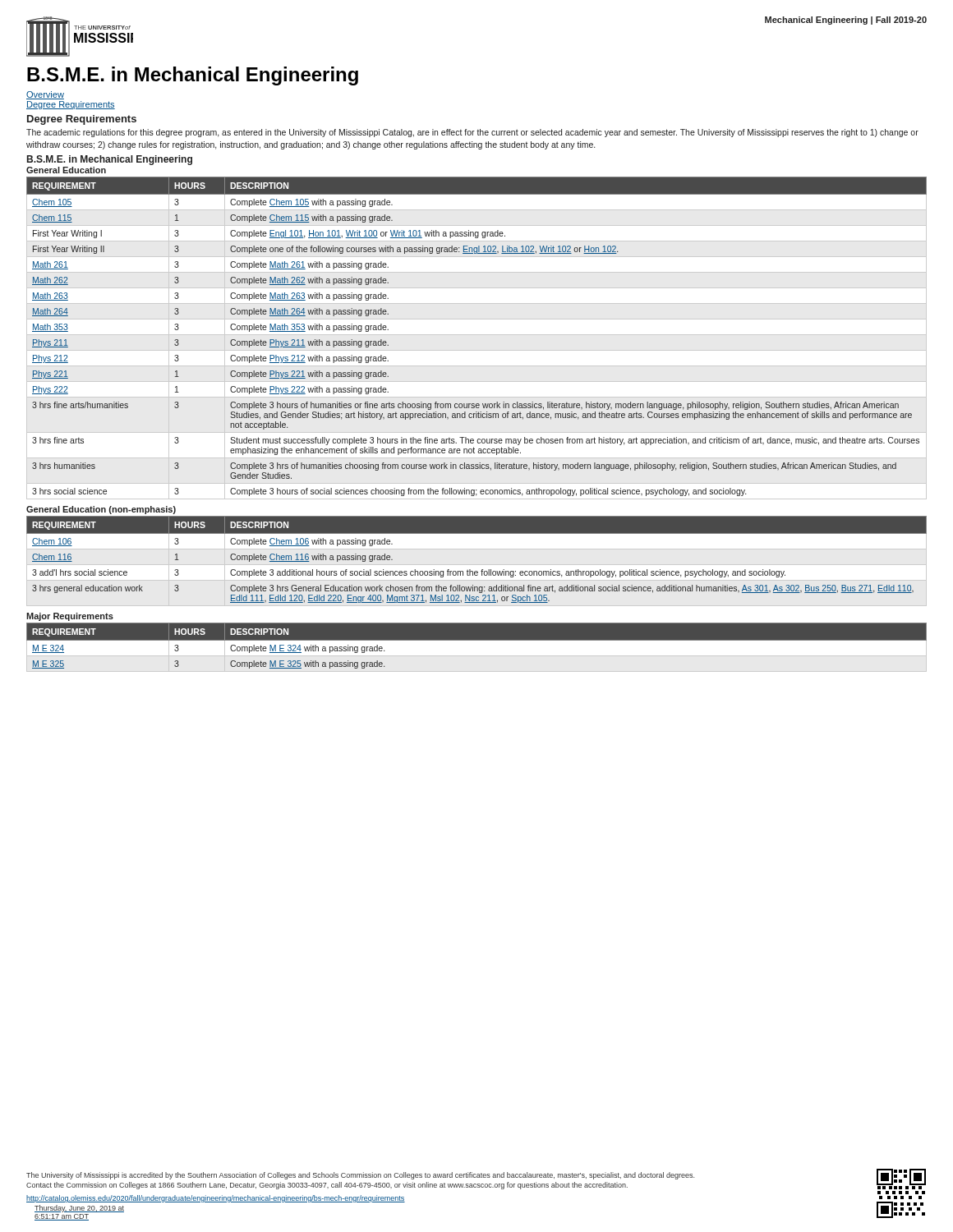Find the section header that says "B.S.M.E. in Mechanical Engineering"
The height and width of the screenshot is (1232, 953).
pos(110,160)
